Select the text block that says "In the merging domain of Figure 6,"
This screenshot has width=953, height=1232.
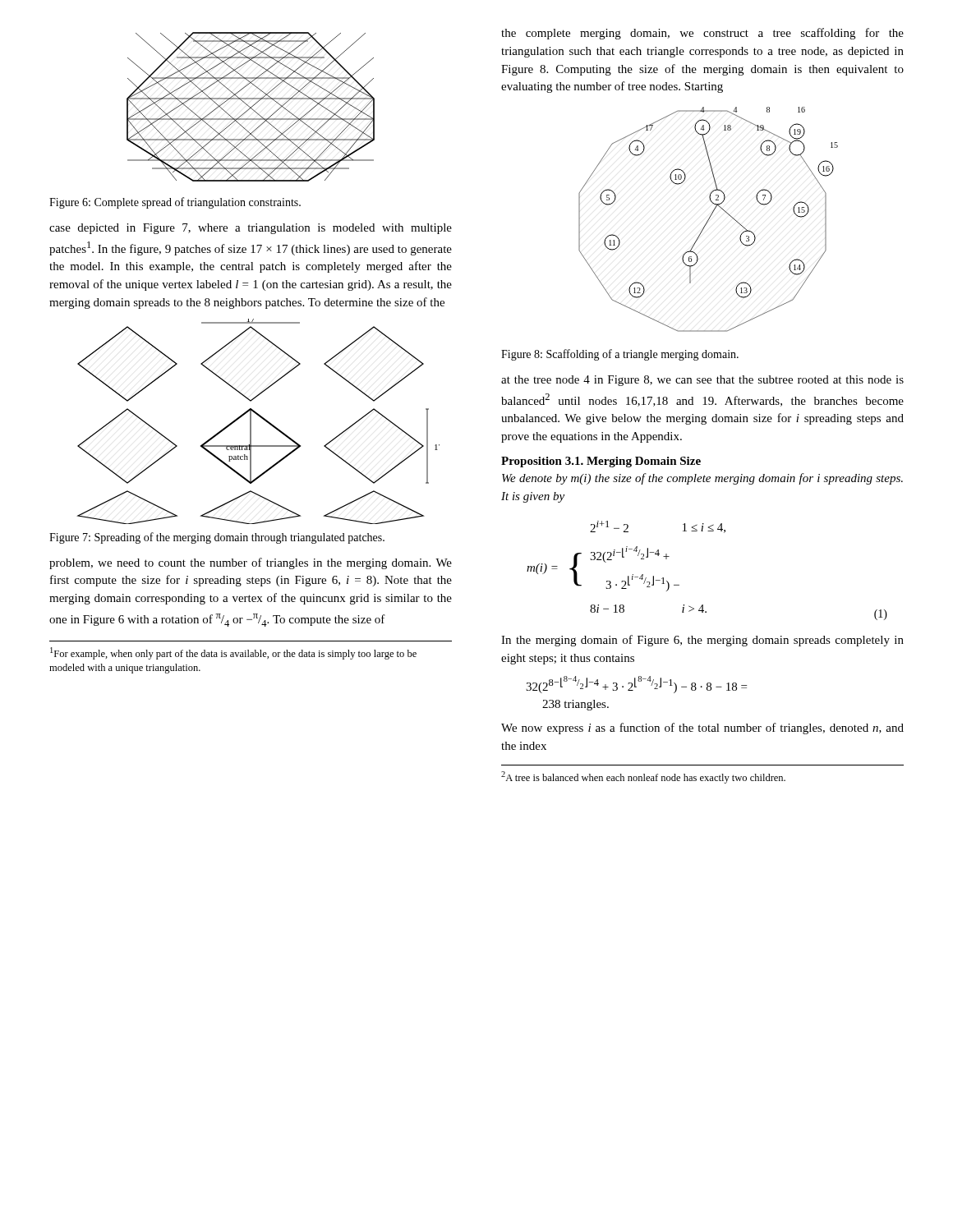tap(702, 649)
